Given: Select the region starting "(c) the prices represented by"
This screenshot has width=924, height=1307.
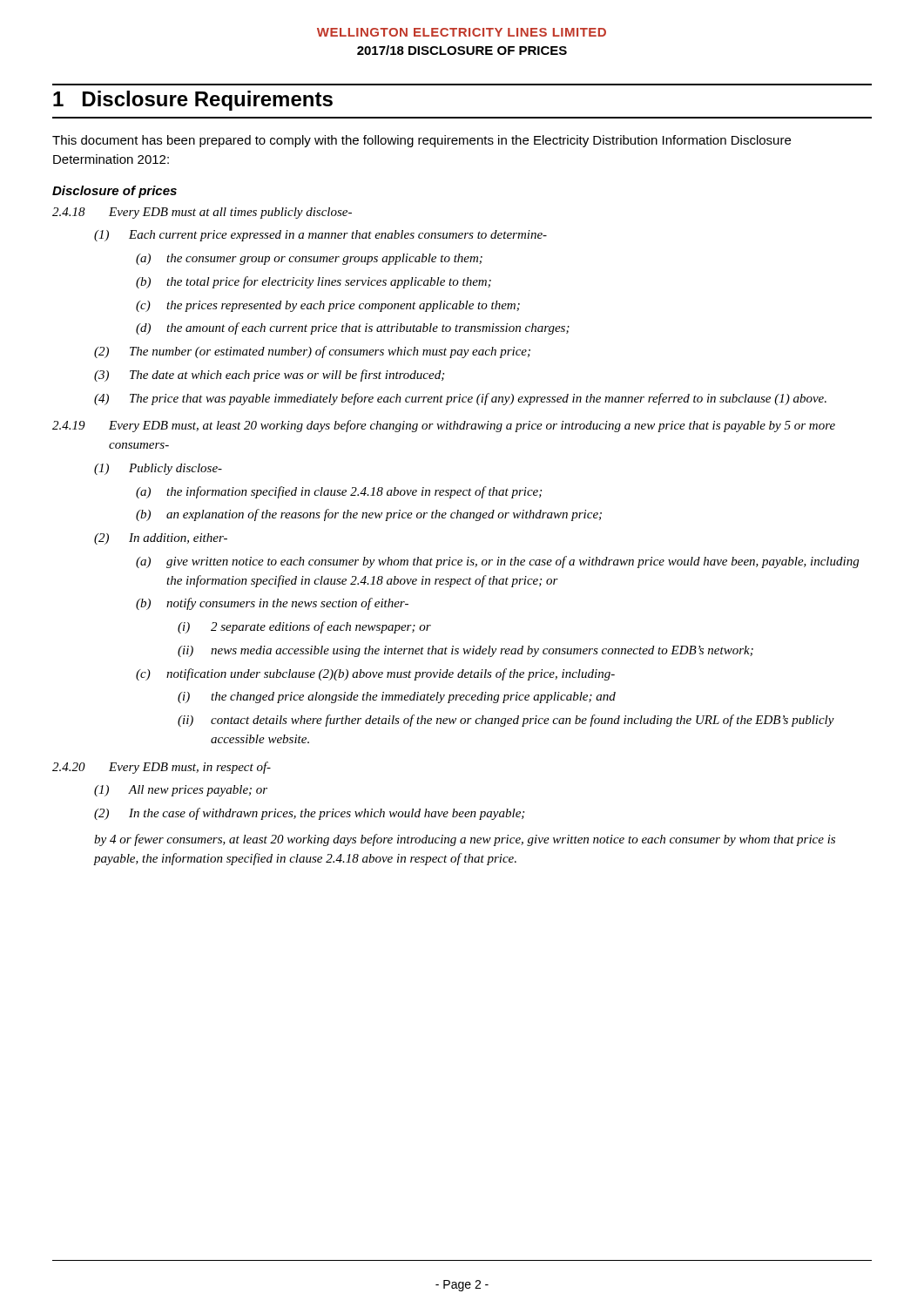Looking at the screenshot, I should (x=328, y=305).
